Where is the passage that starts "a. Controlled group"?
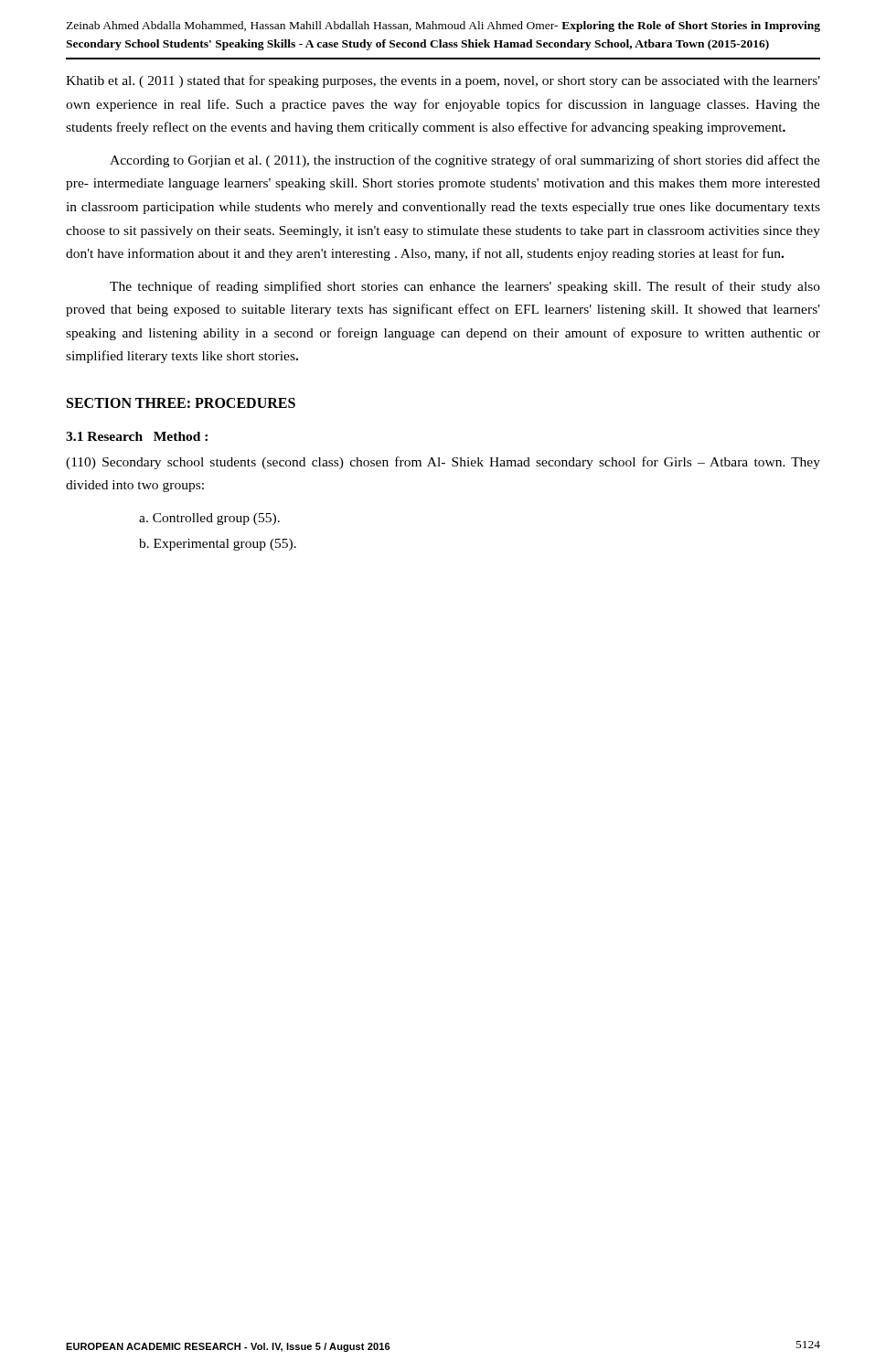Image resolution: width=886 pixels, height=1372 pixels. coord(210,517)
